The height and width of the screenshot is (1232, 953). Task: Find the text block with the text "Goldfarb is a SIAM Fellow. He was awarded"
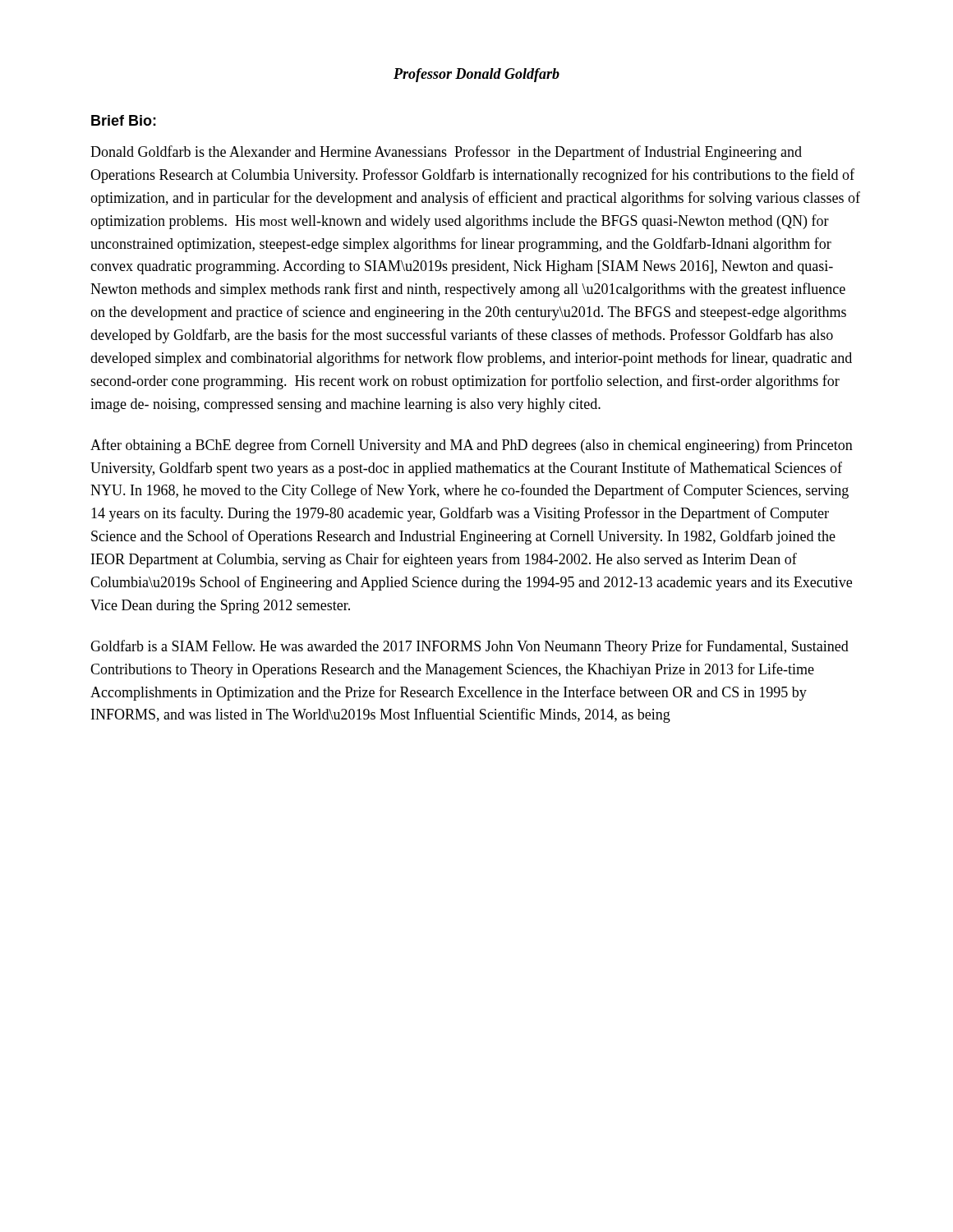pos(469,681)
